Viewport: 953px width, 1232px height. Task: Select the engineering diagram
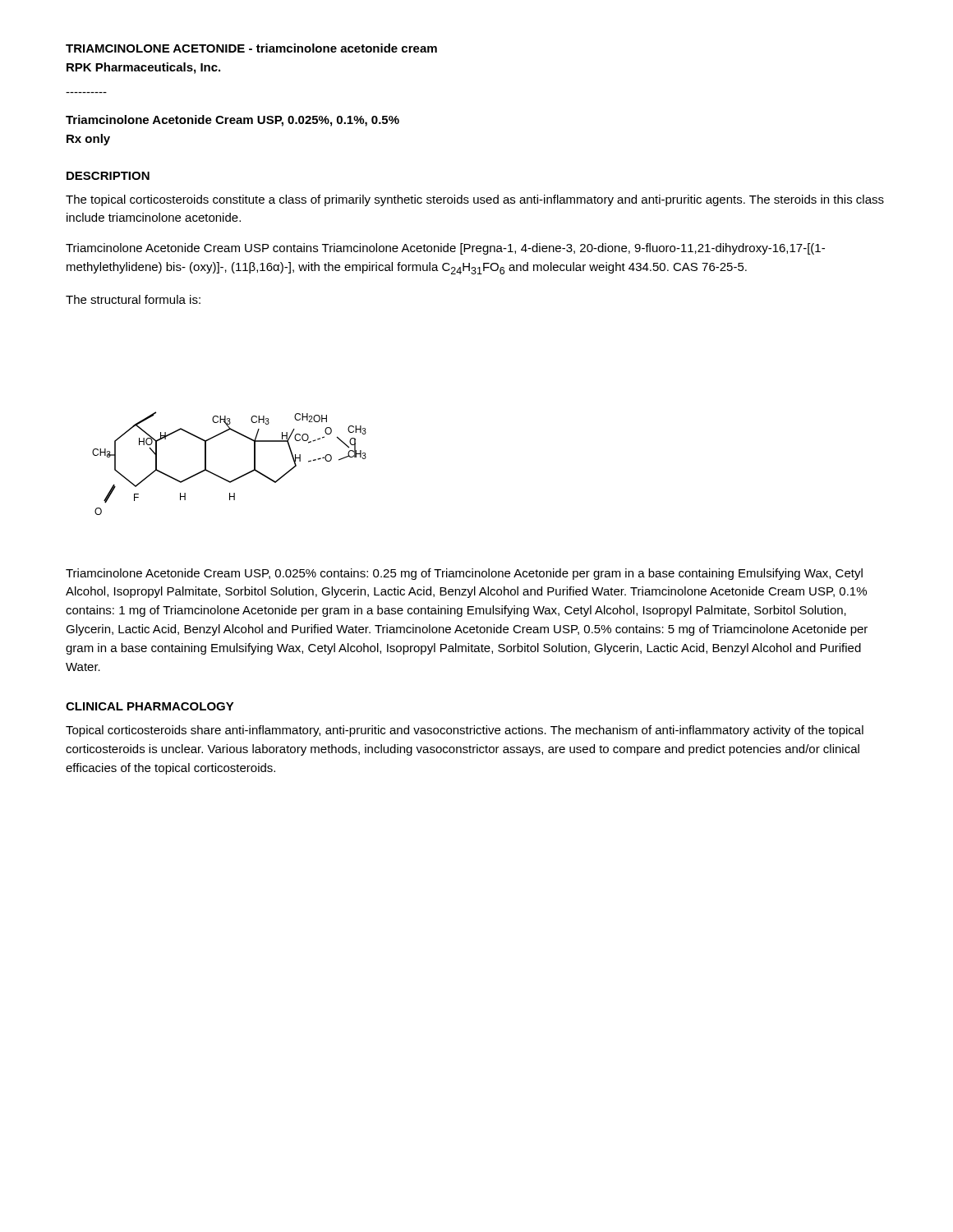coord(489,433)
